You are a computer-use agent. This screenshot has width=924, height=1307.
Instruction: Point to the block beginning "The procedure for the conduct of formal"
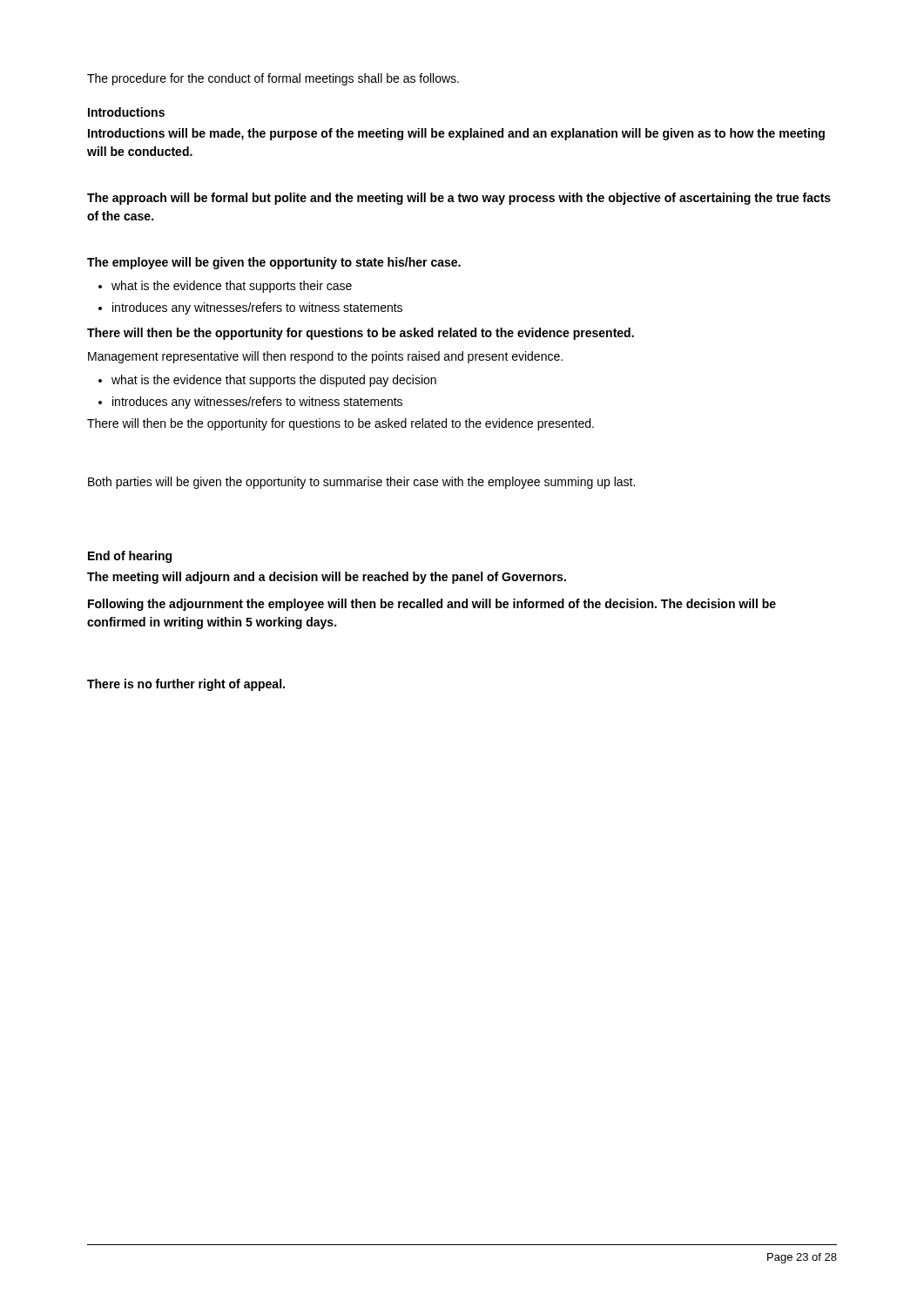(x=273, y=78)
